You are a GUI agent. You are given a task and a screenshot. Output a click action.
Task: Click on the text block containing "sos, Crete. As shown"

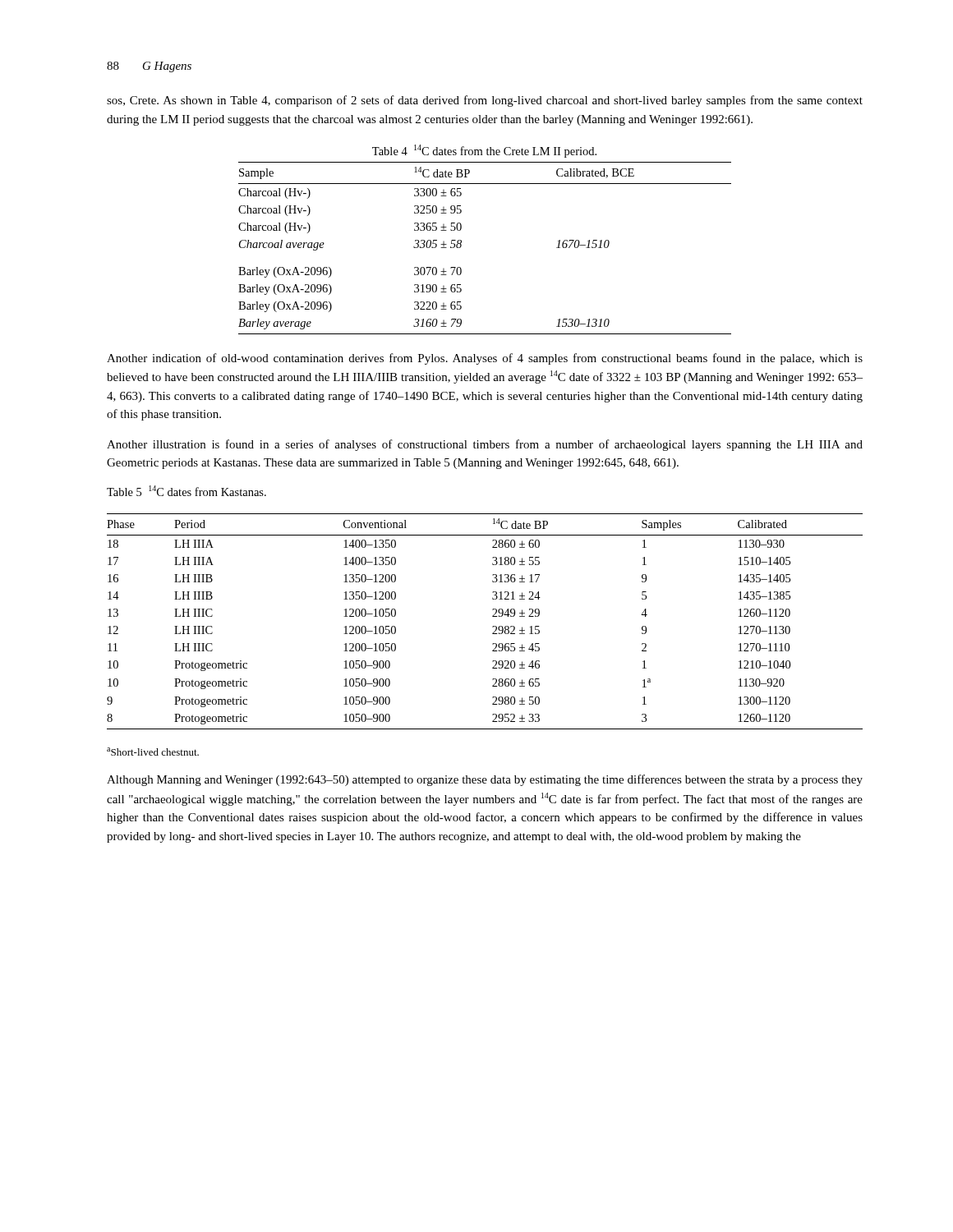coord(485,109)
